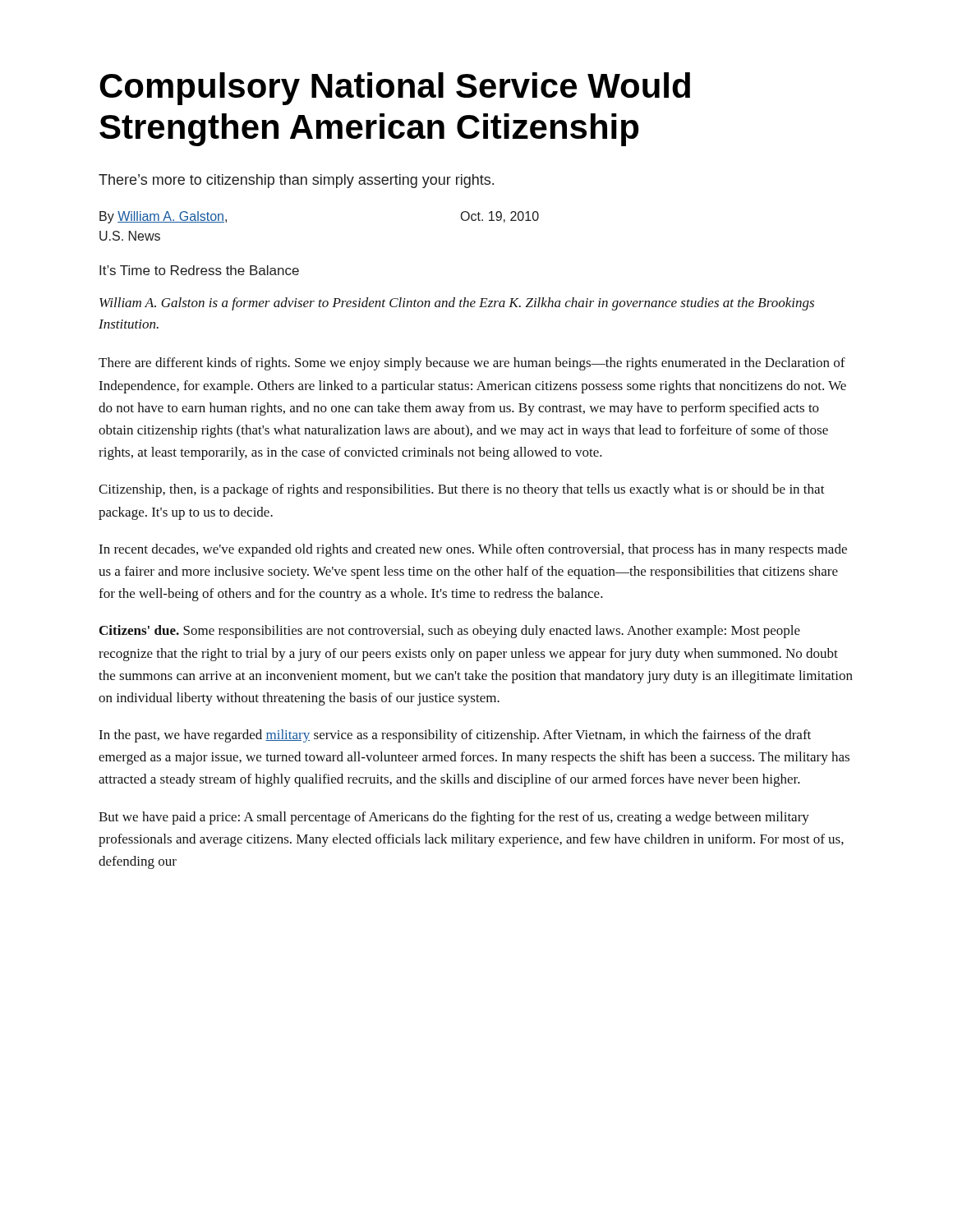Where does it say "Compulsory National Service WouldStrengthen American Citizenship"?
953x1232 pixels.
pyautogui.click(x=476, y=107)
